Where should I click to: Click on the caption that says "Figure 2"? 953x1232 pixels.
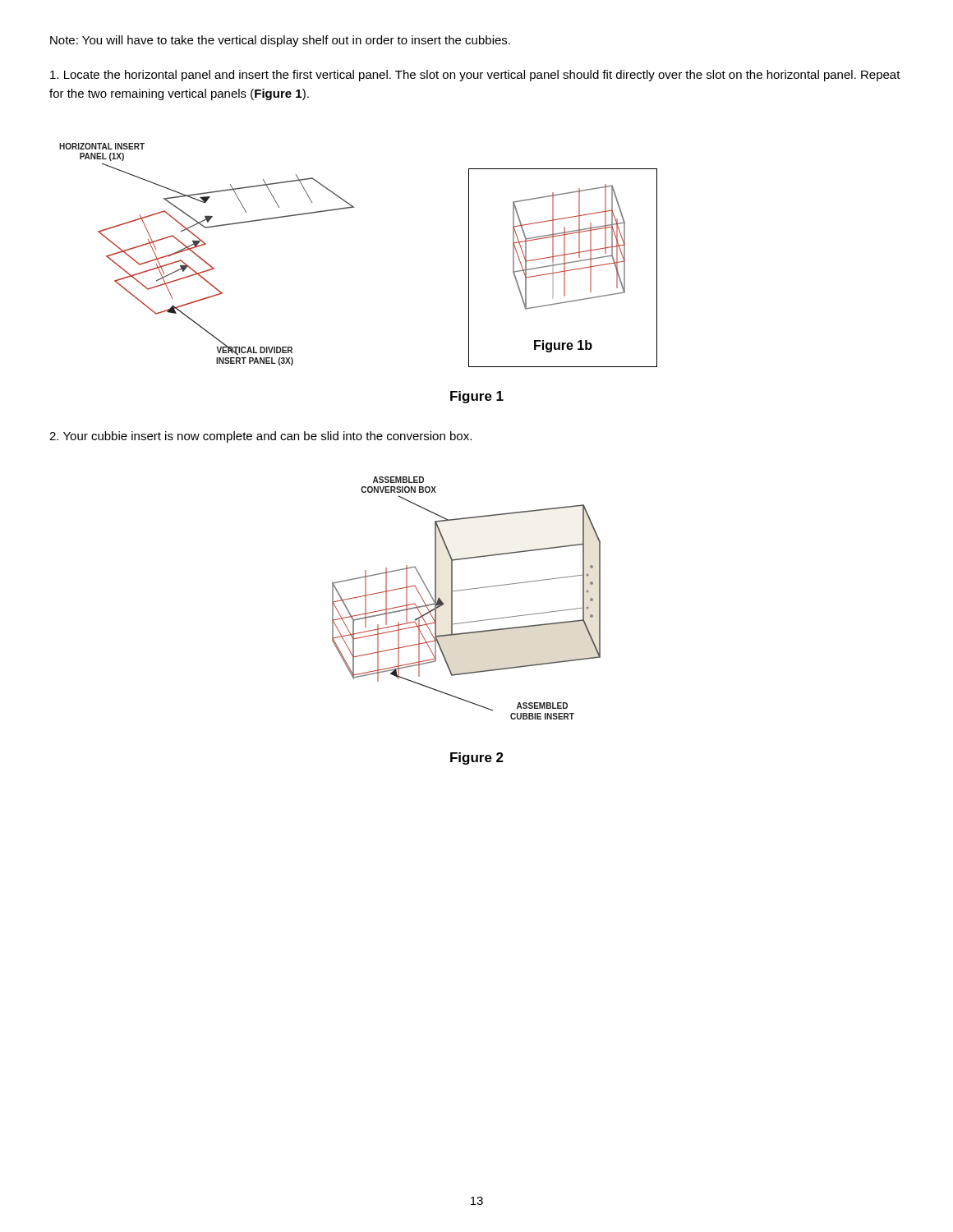click(x=476, y=757)
